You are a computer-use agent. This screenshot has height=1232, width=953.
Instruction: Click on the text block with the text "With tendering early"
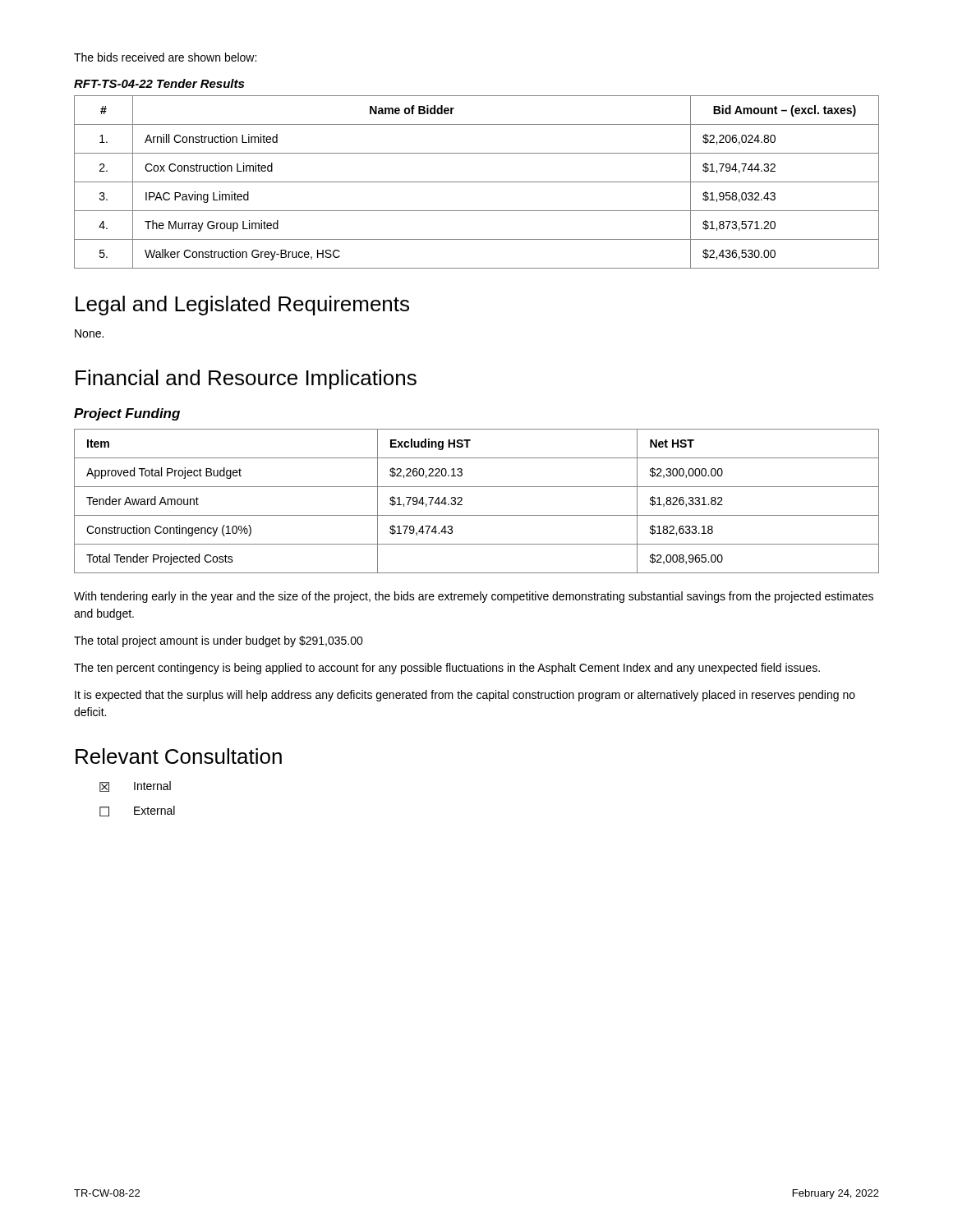click(x=474, y=605)
